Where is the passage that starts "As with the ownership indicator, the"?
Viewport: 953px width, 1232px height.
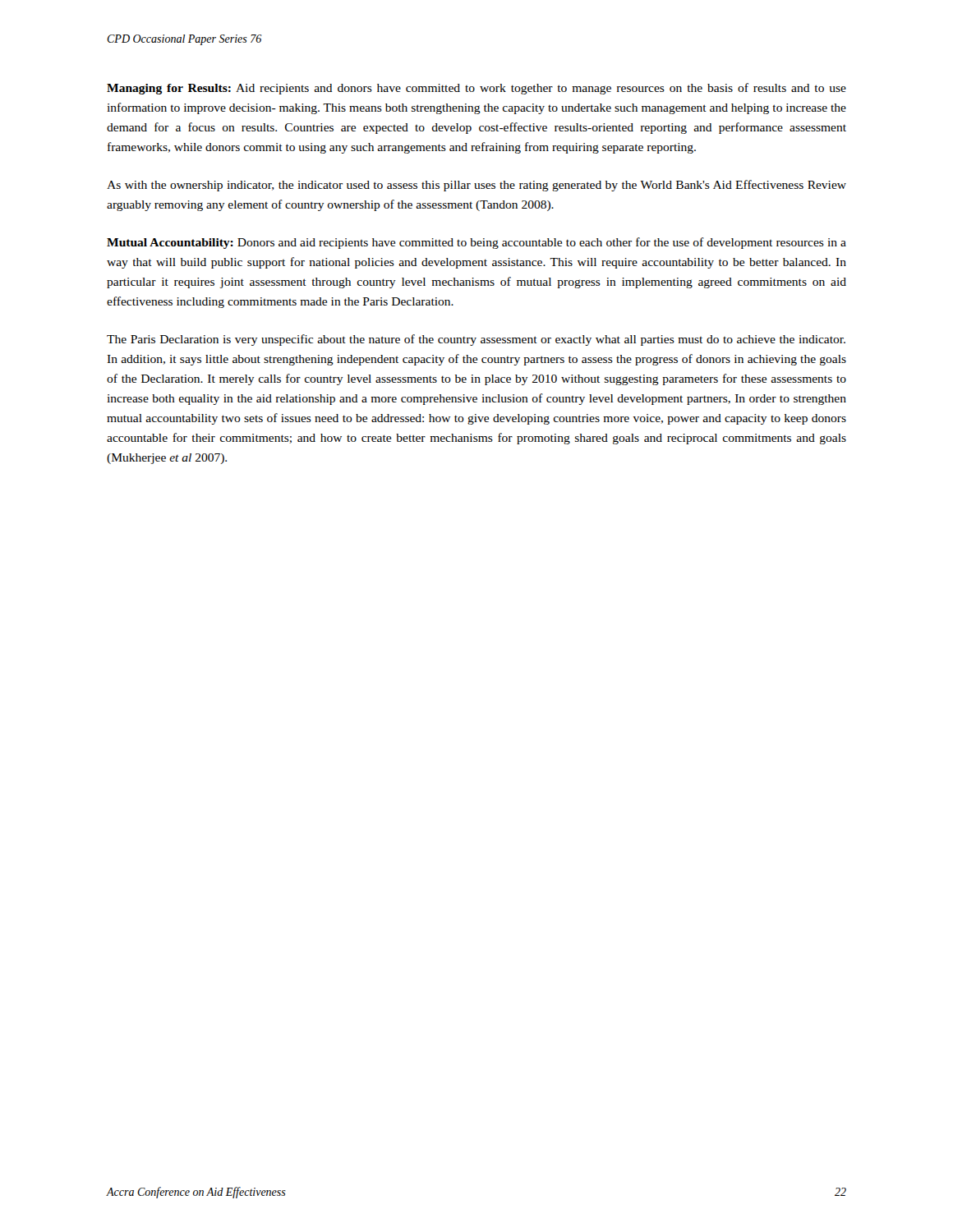tap(476, 194)
